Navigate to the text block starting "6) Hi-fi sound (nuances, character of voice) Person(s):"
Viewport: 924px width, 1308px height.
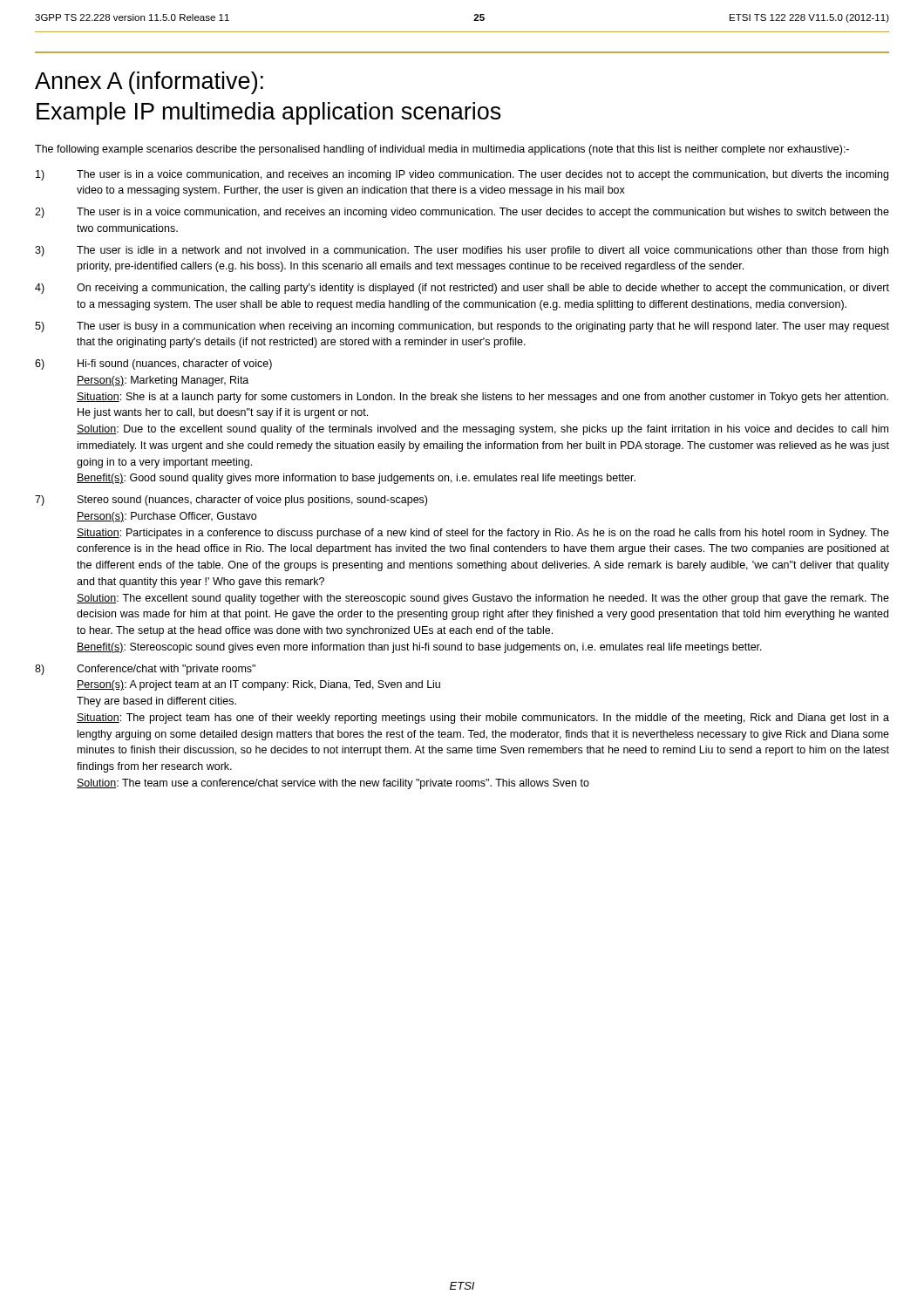tap(462, 421)
